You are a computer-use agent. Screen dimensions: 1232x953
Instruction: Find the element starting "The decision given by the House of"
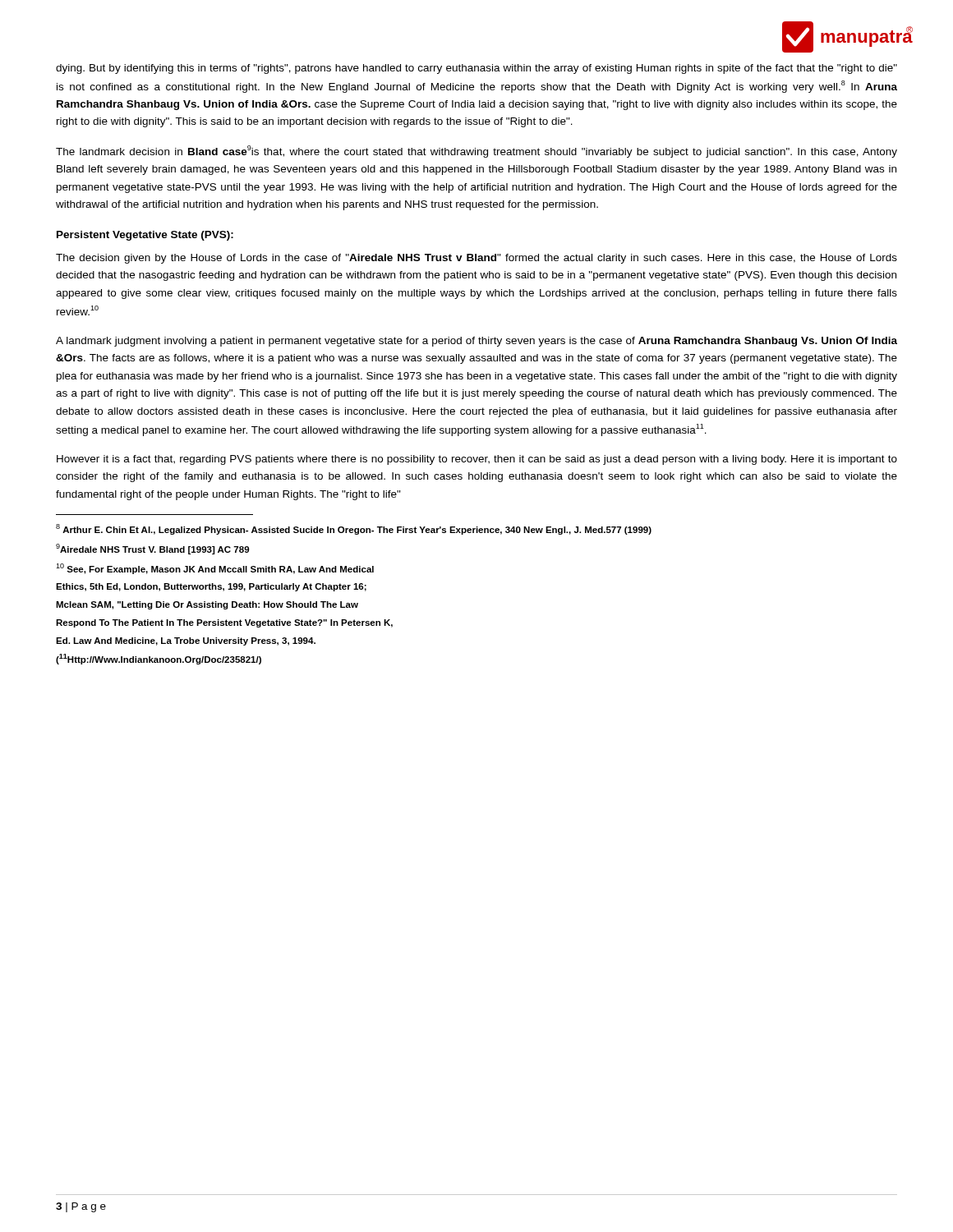(x=476, y=284)
